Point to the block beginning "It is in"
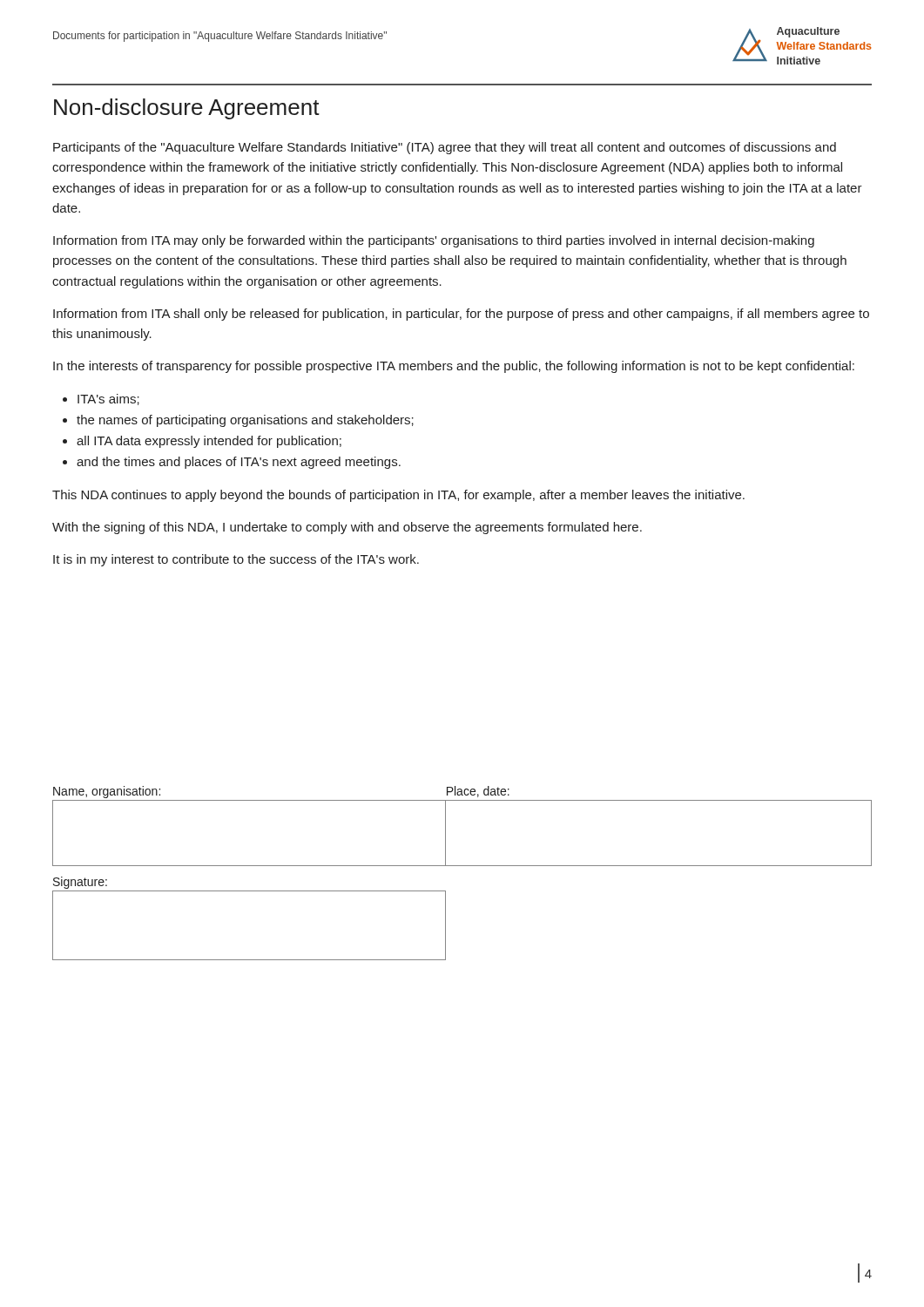Image resolution: width=924 pixels, height=1307 pixels. (x=236, y=560)
